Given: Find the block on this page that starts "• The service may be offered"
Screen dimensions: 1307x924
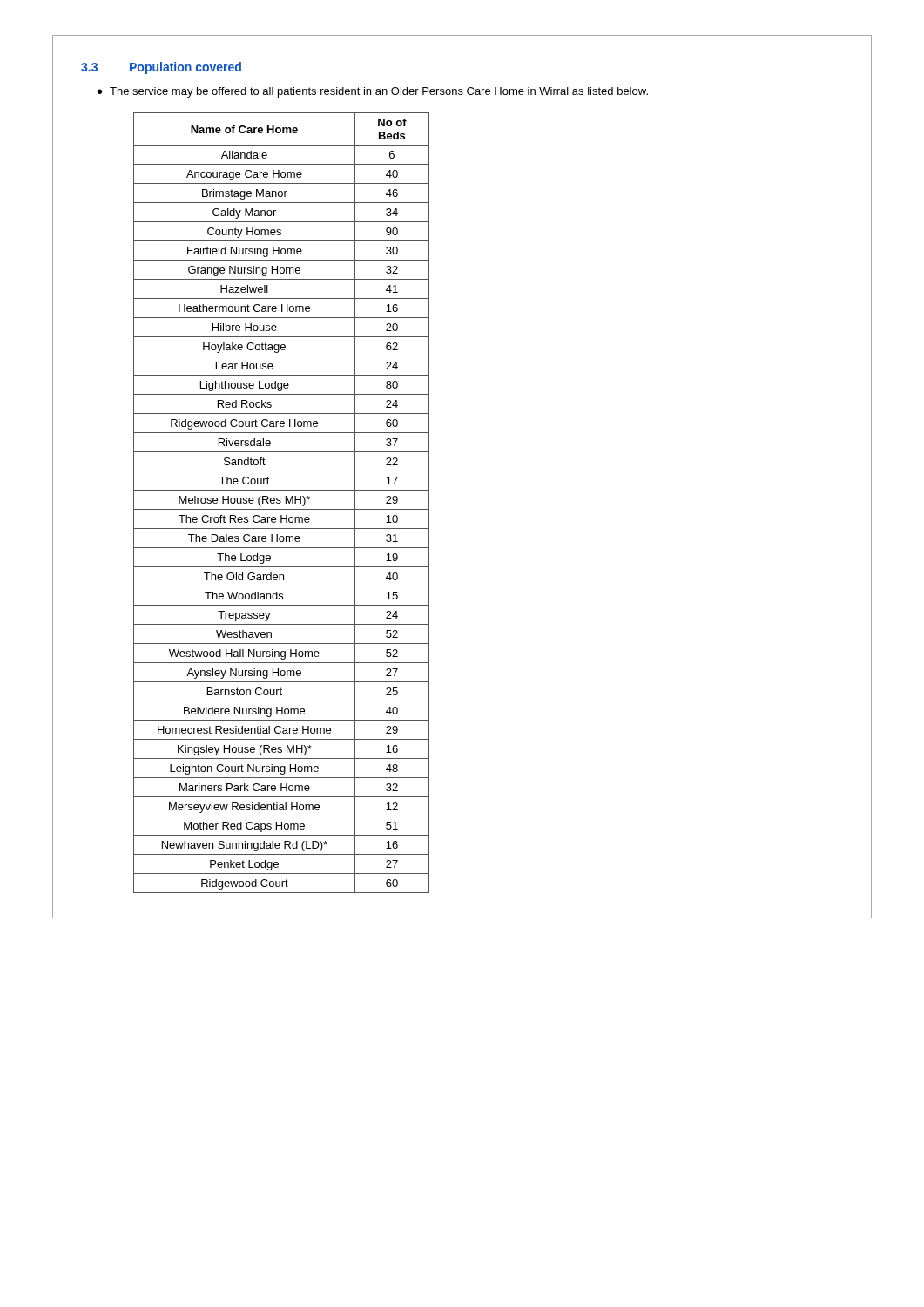Looking at the screenshot, I should point(373,92).
